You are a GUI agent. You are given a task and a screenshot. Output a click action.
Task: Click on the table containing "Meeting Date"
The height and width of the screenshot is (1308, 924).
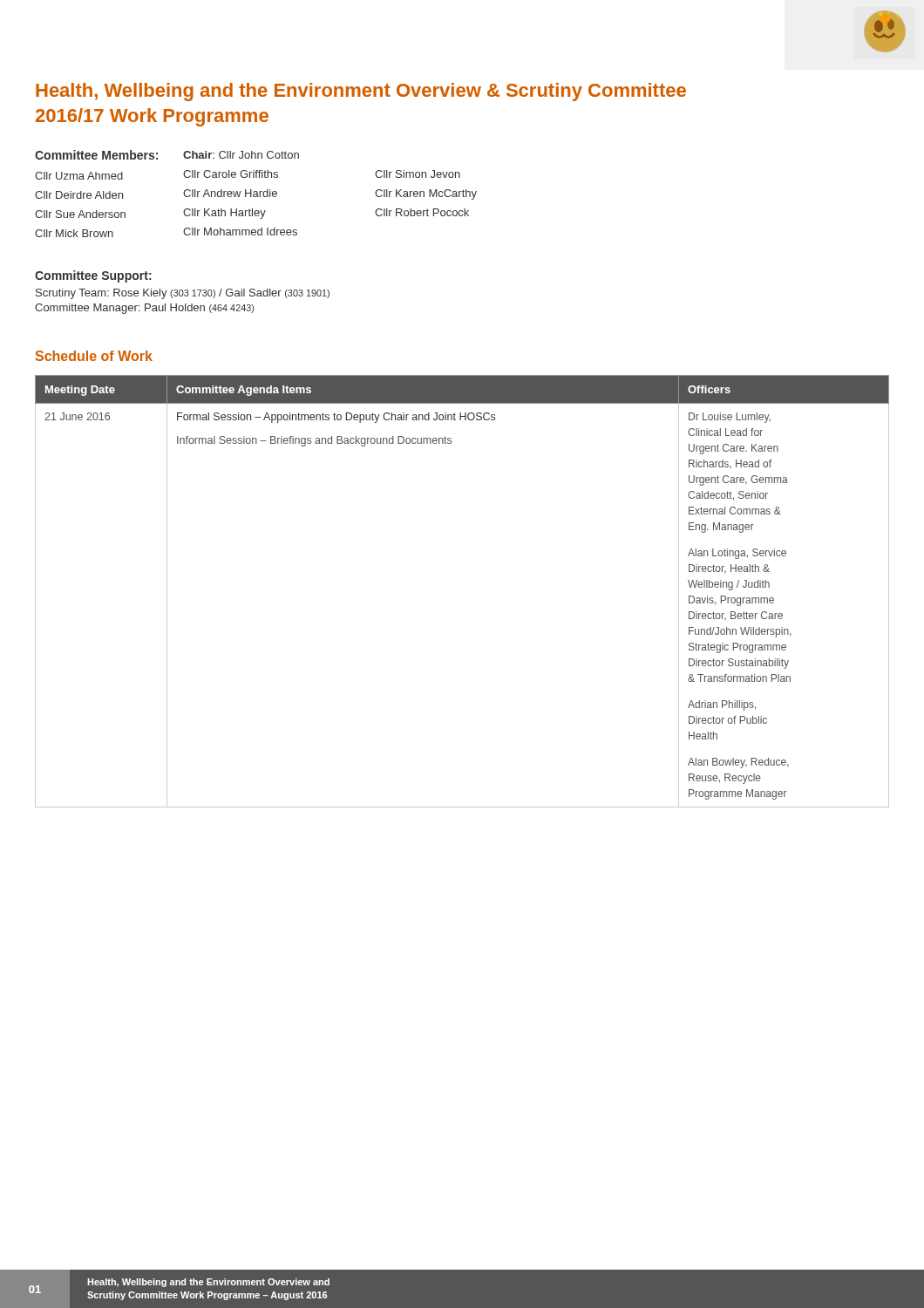pyautogui.click(x=462, y=591)
